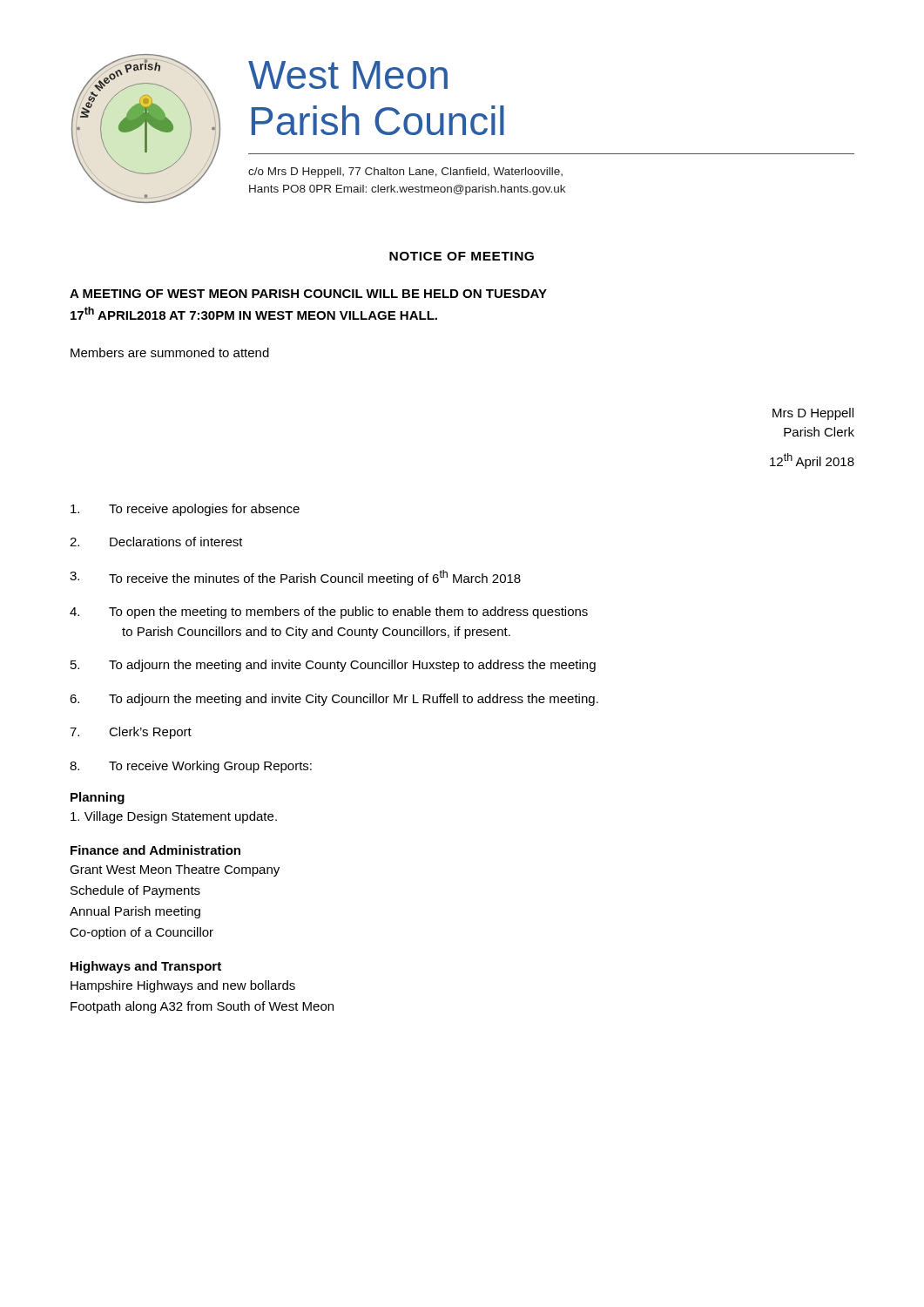
Task: Find the text block with the text "A MEETING OF WEST MEON PARISH COUNCIL WILL"
Action: click(308, 304)
